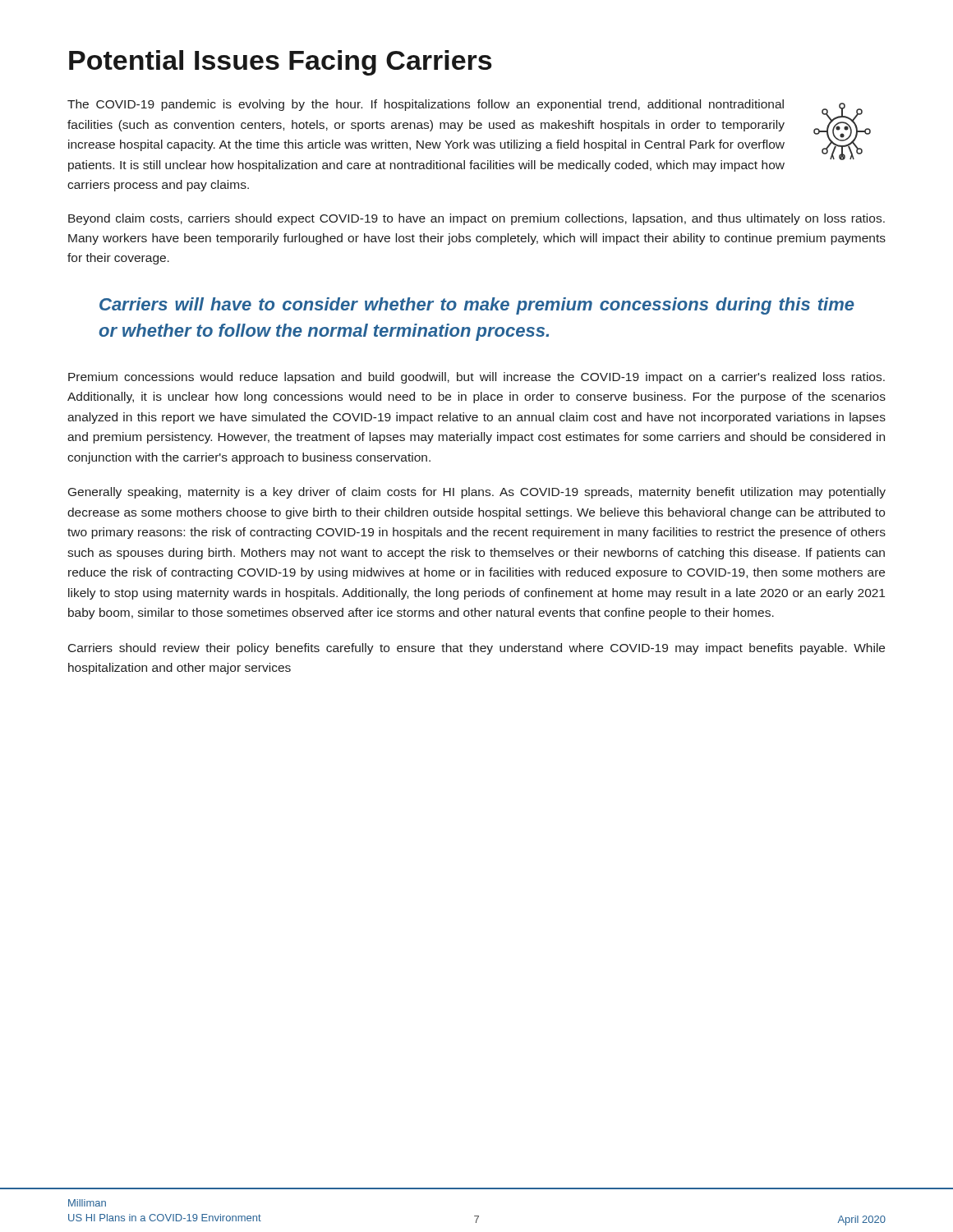Point to the block beginning "Generally speaking, maternity is"

[476, 552]
